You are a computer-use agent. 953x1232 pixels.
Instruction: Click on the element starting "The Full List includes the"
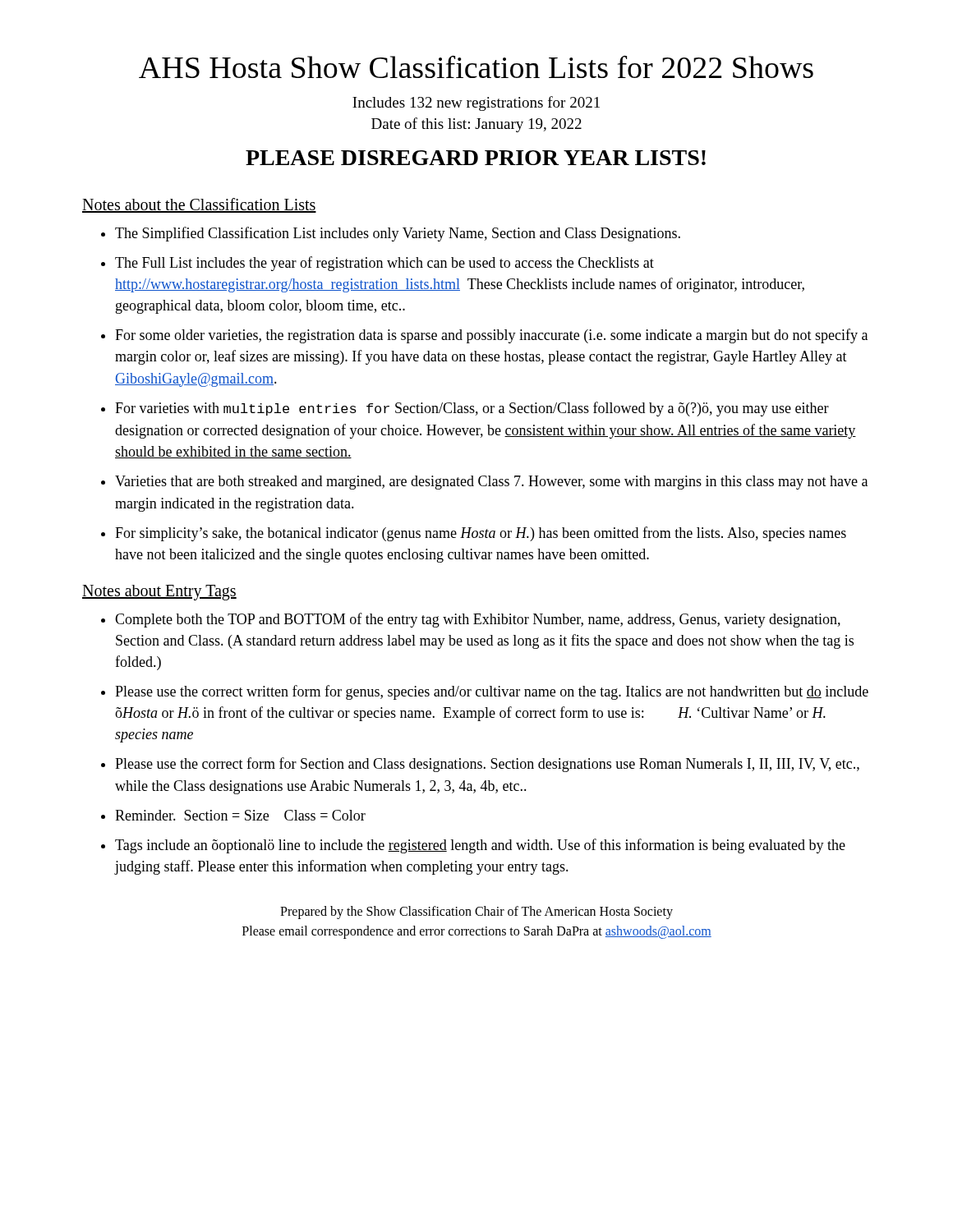point(460,284)
